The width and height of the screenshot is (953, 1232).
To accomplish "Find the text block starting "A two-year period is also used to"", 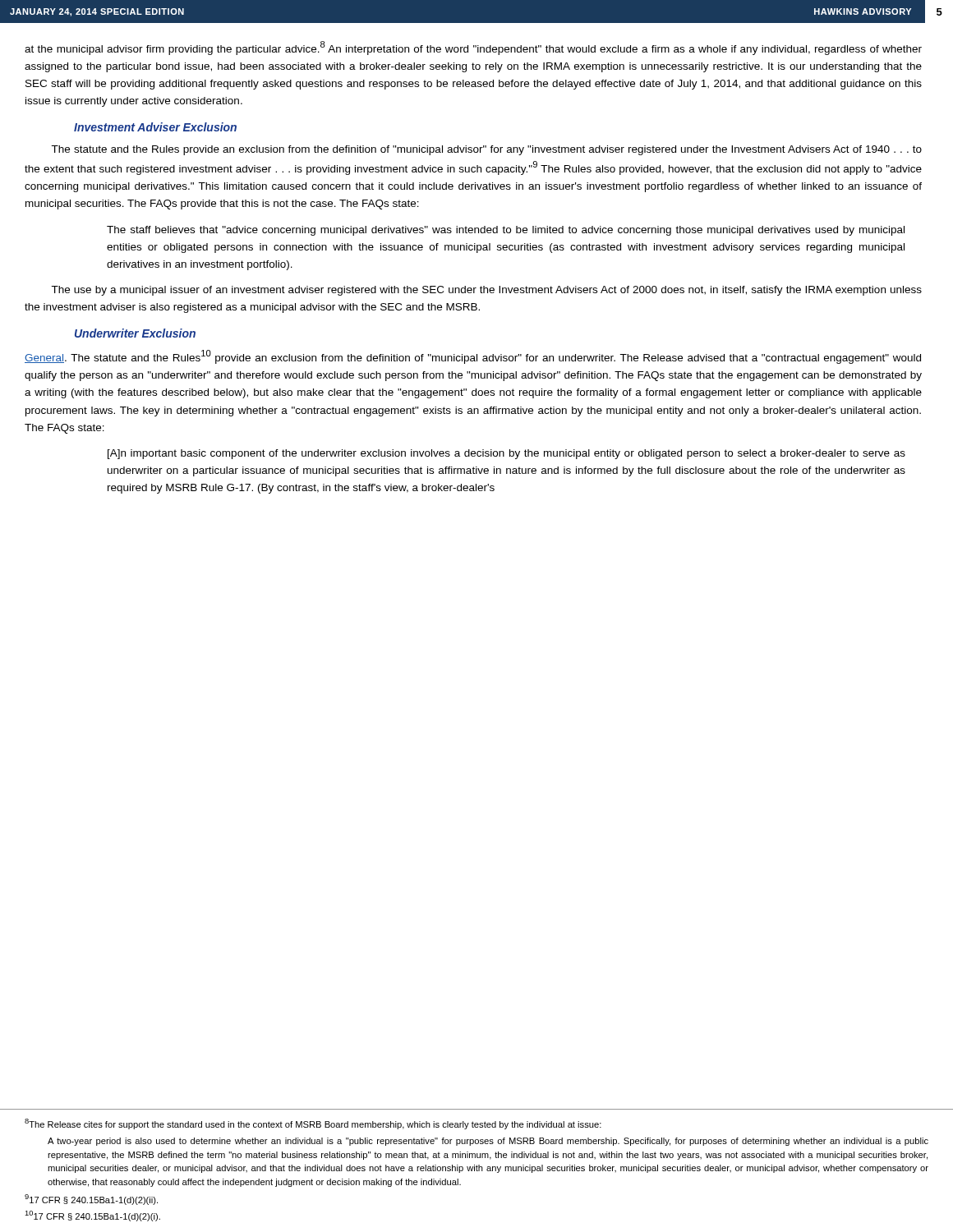I will (x=488, y=1161).
